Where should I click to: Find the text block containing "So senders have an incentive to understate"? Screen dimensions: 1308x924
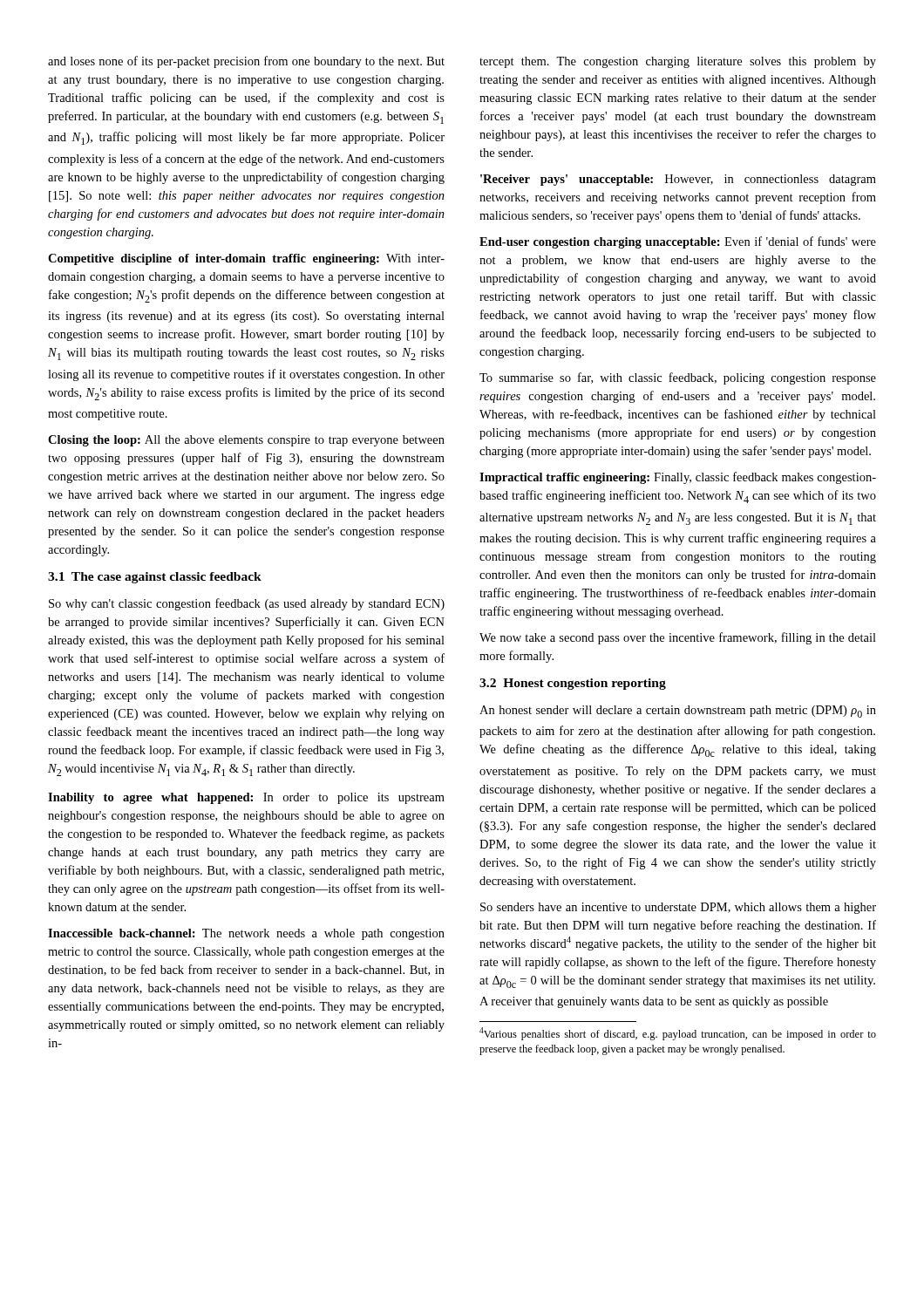pos(678,954)
